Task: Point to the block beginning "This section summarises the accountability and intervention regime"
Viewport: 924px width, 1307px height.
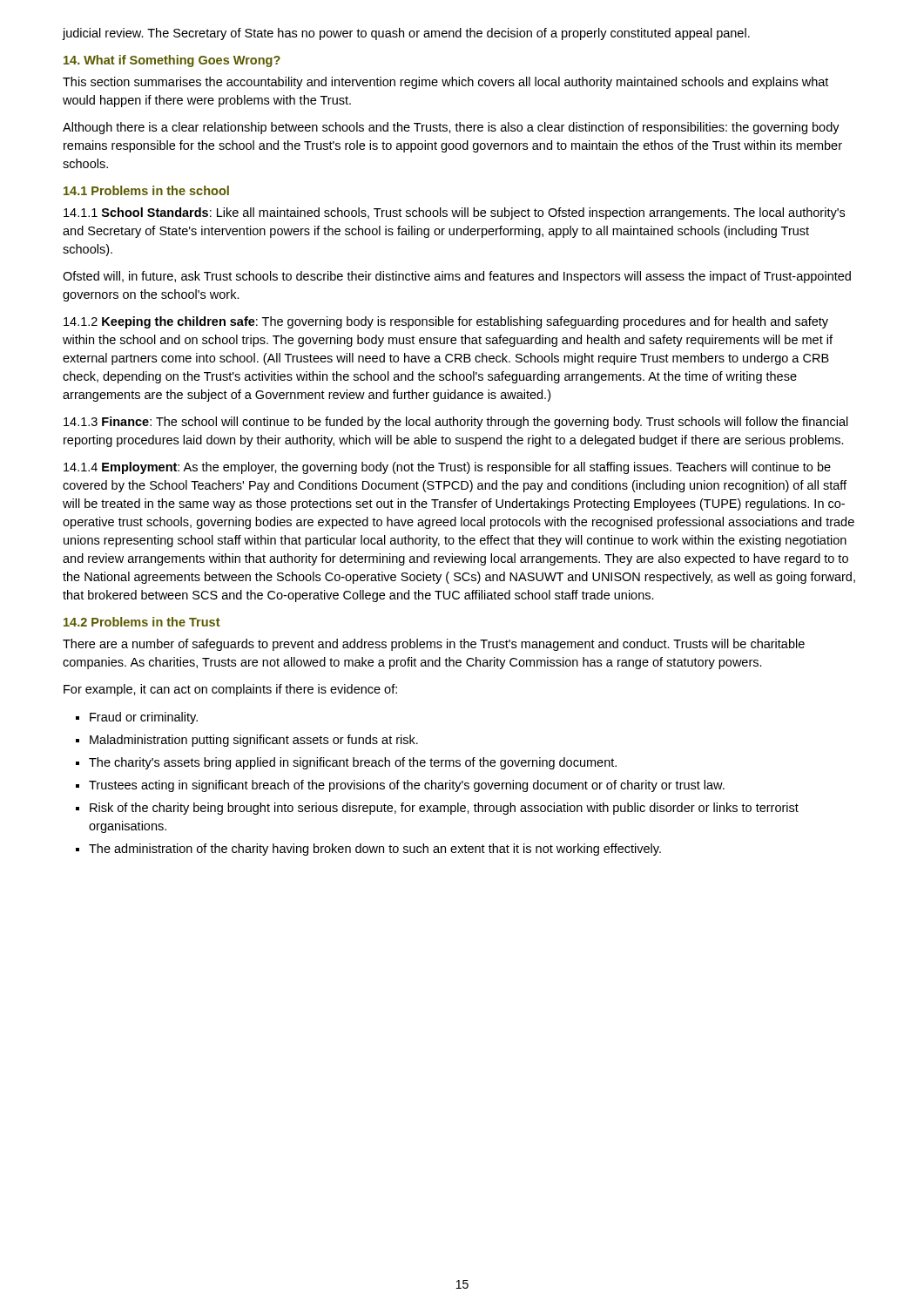Action: click(462, 91)
